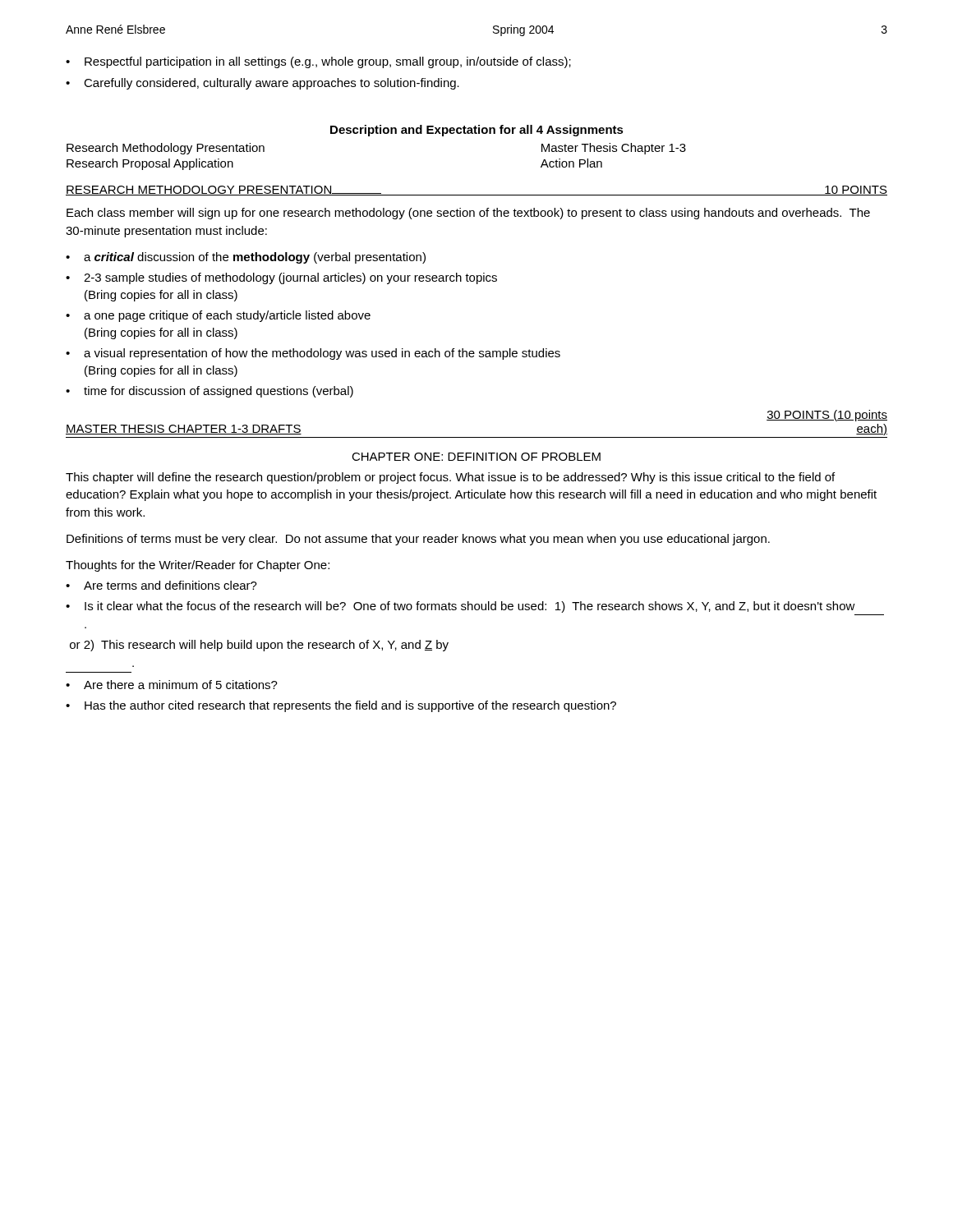Viewport: 953px width, 1232px height.
Task: Point to the block beginning "• 2-3 sample studies"
Action: [x=476, y=285]
